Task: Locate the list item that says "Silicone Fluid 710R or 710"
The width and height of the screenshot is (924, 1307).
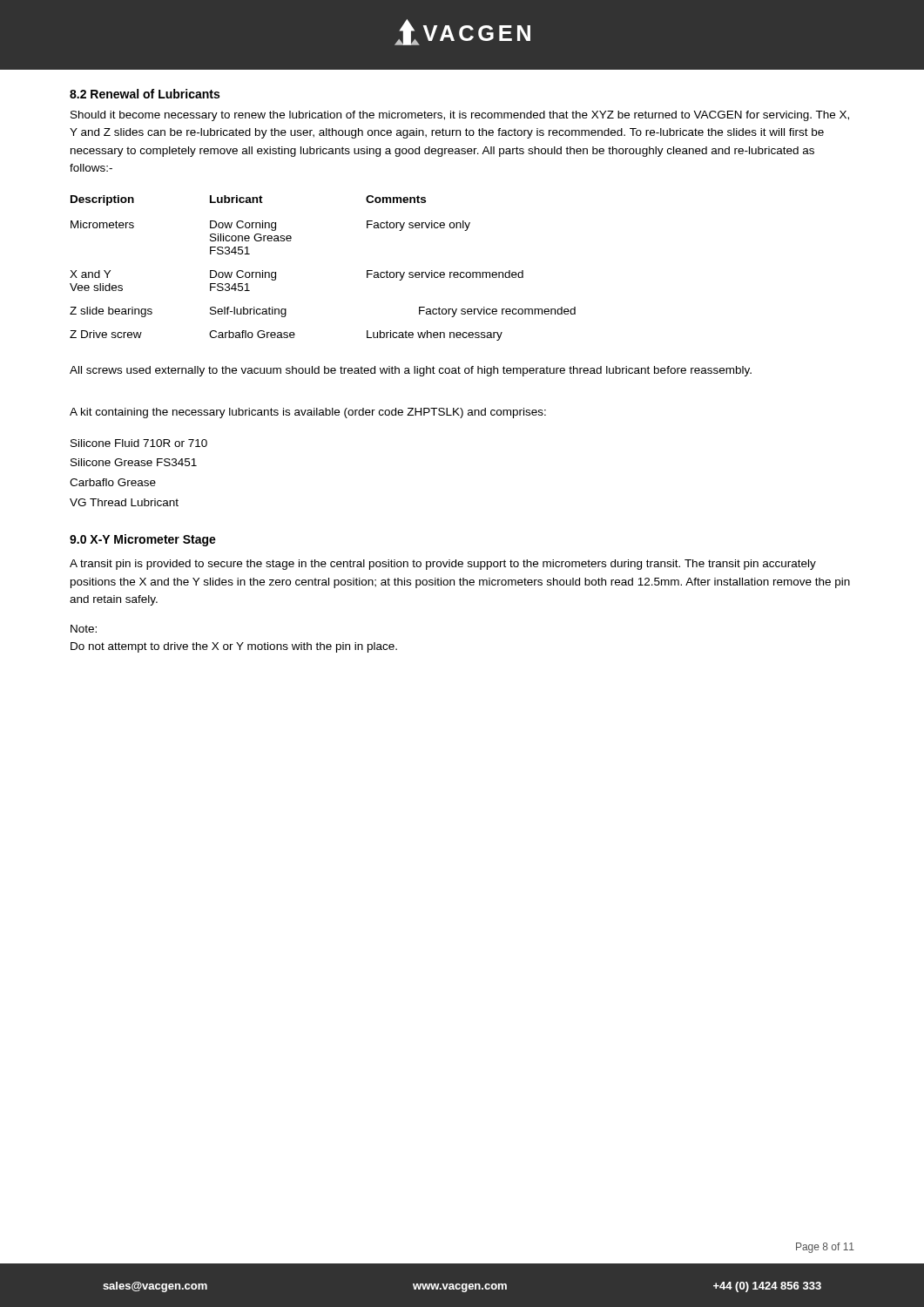Action: click(x=139, y=443)
